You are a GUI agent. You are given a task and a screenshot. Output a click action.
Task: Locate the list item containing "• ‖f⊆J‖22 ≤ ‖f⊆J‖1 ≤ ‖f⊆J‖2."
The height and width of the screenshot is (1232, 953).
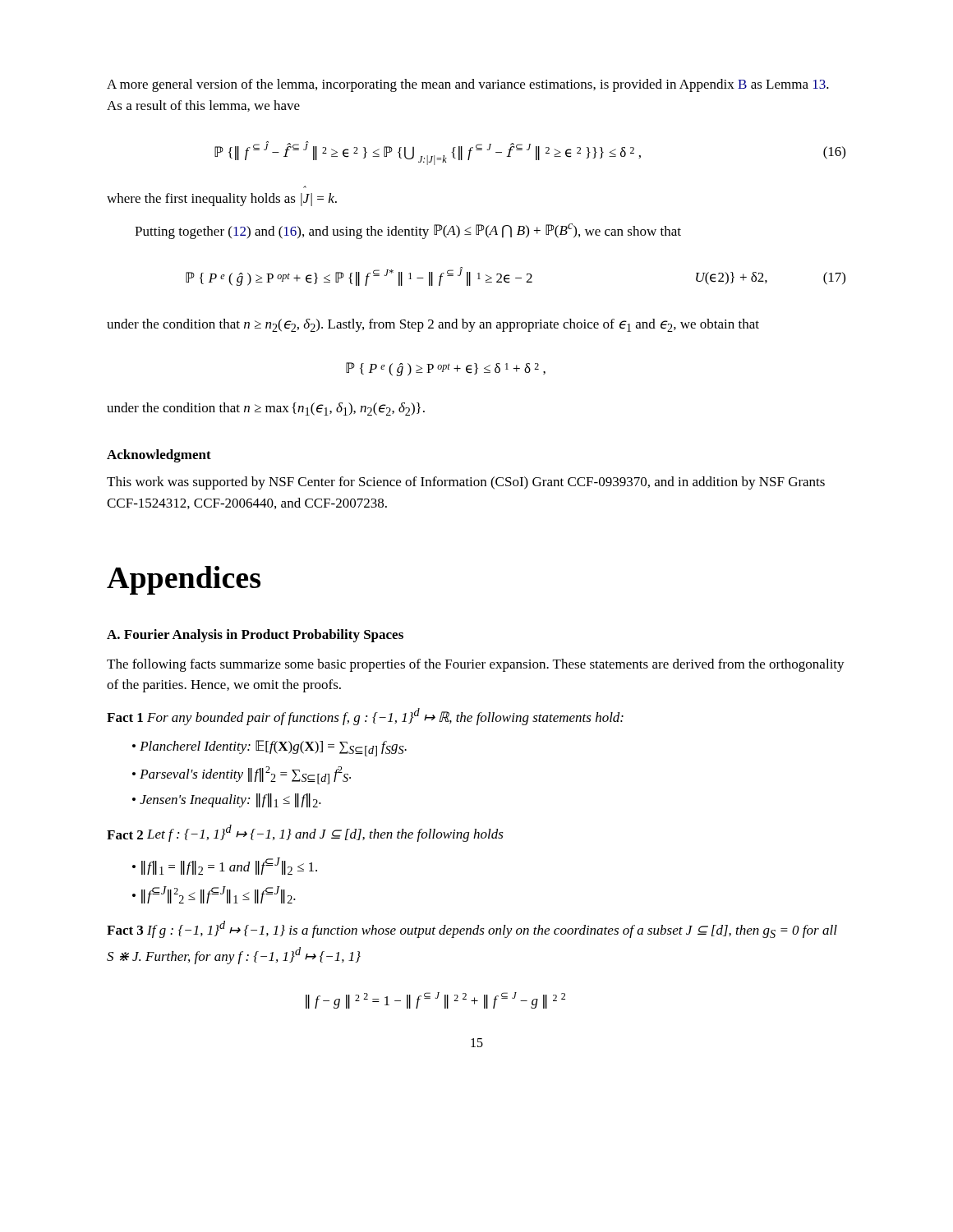click(x=214, y=895)
